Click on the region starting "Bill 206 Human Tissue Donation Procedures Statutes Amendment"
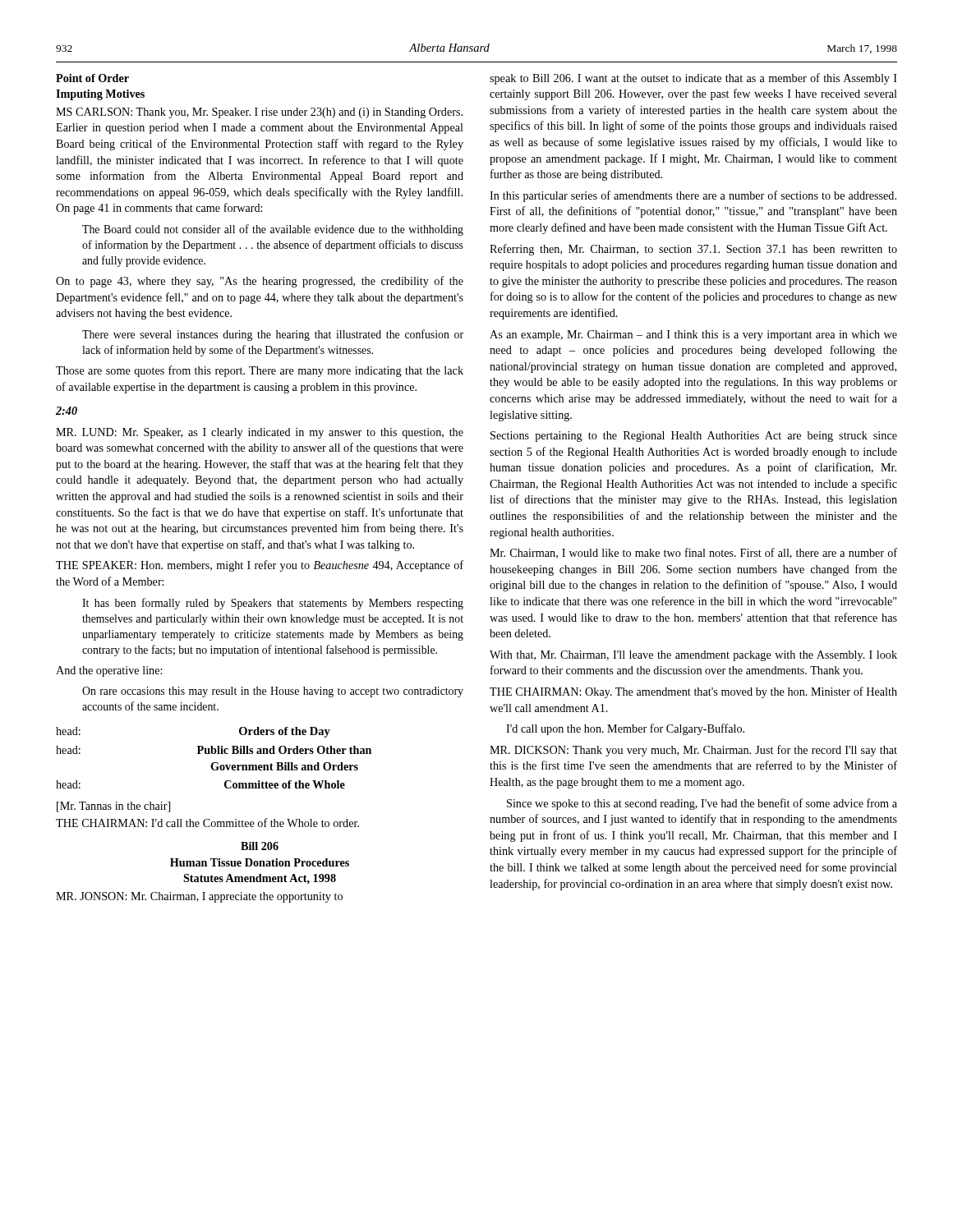Screen dimensions: 1232x953 (x=260, y=862)
